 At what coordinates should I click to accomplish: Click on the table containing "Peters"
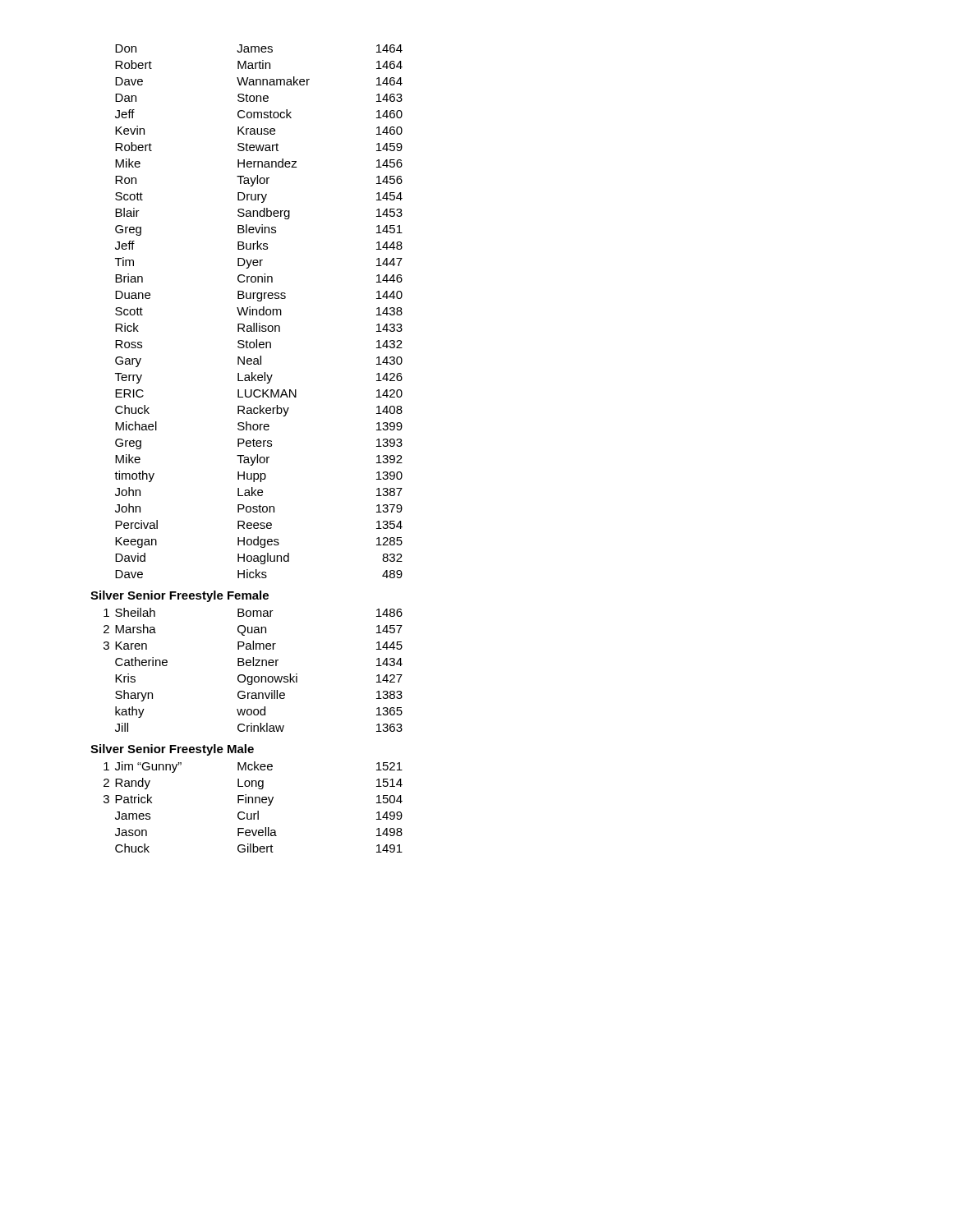point(246,310)
